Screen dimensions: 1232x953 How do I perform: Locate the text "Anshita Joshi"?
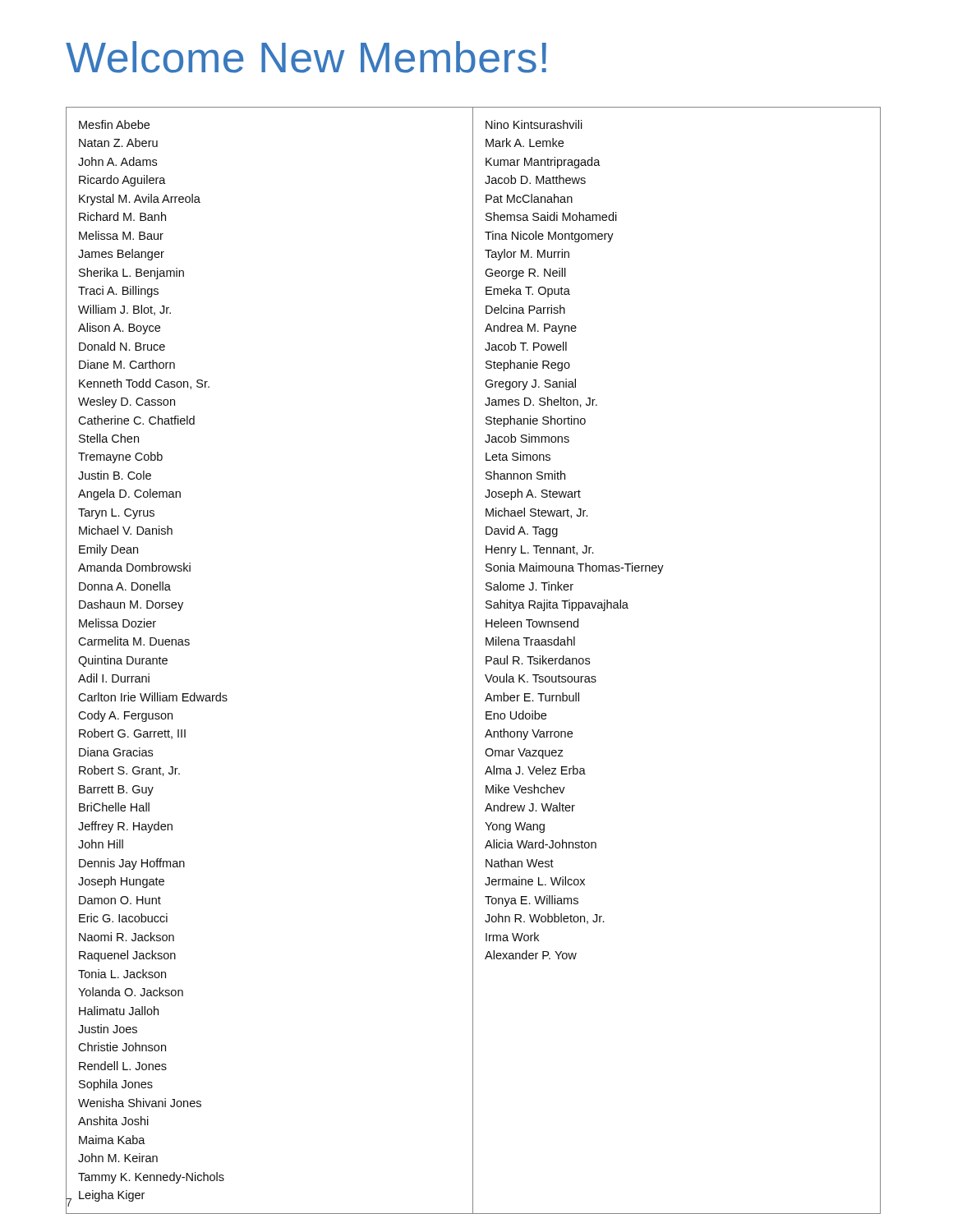[113, 1121]
